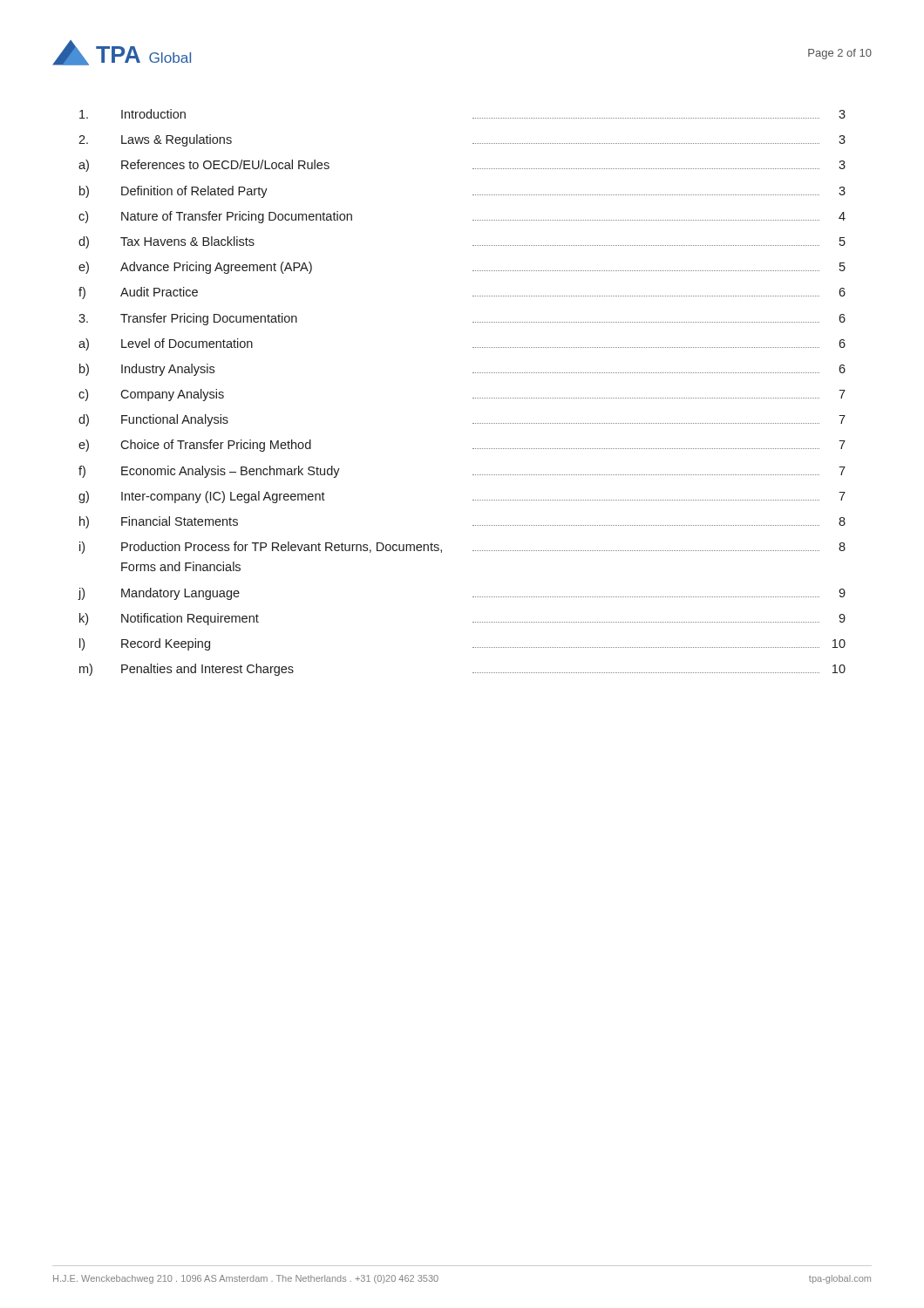The height and width of the screenshot is (1308, 924).
Task: Click on the list item with the text "Introduction 3"
Action: 462,115
